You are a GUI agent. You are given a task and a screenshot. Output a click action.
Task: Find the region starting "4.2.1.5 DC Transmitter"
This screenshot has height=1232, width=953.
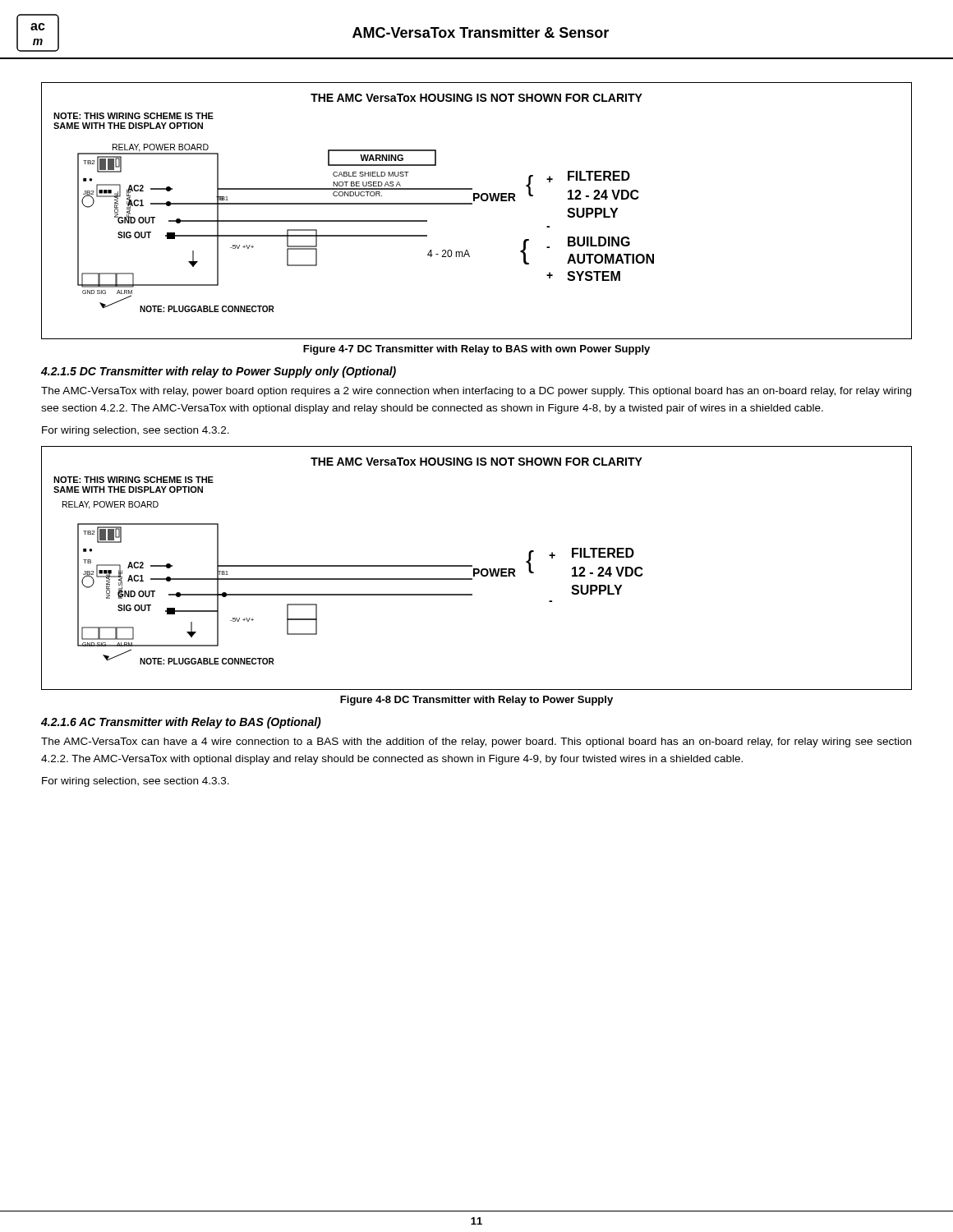point(219,371)
